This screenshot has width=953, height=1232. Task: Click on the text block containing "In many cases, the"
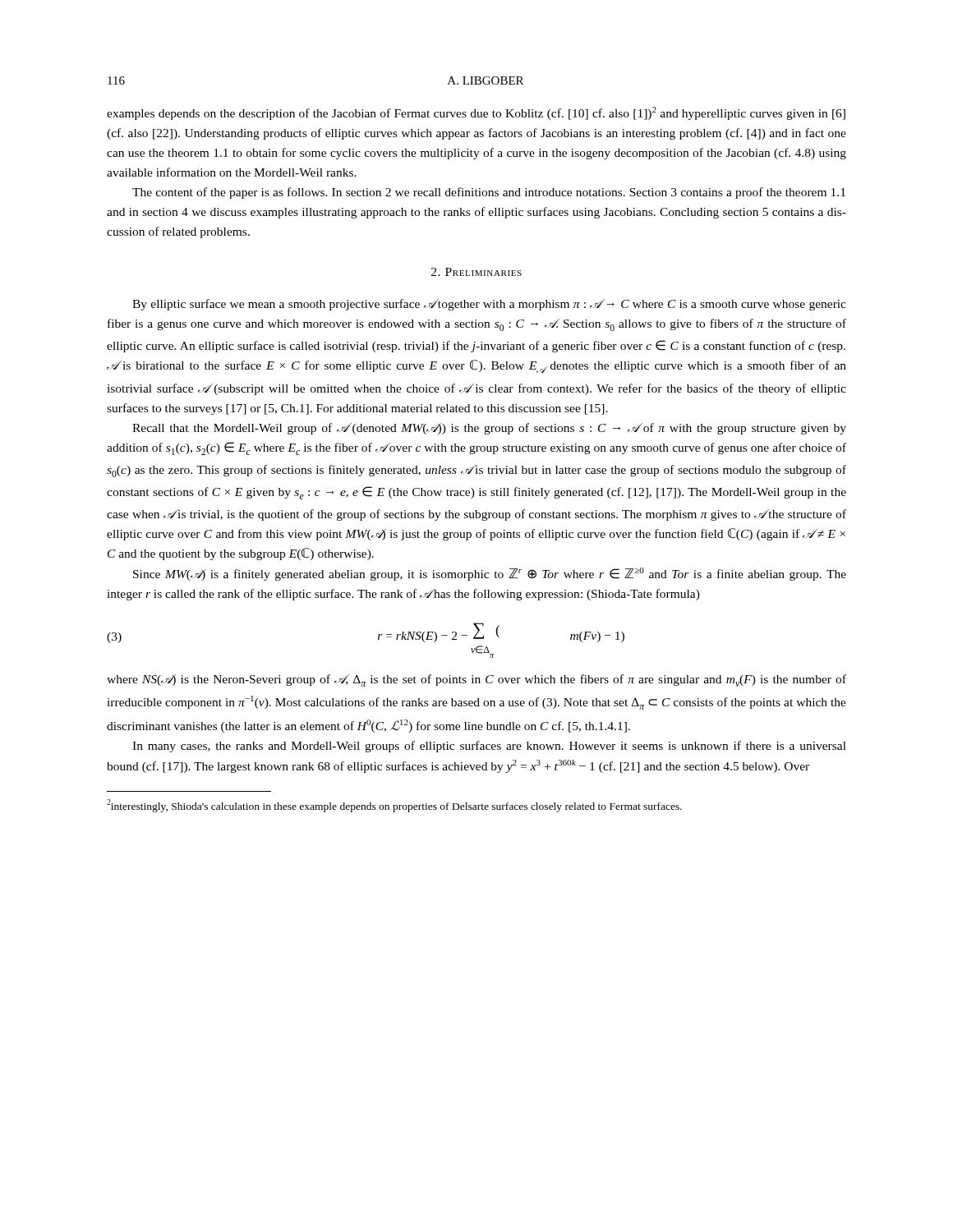tap(476, 756)
